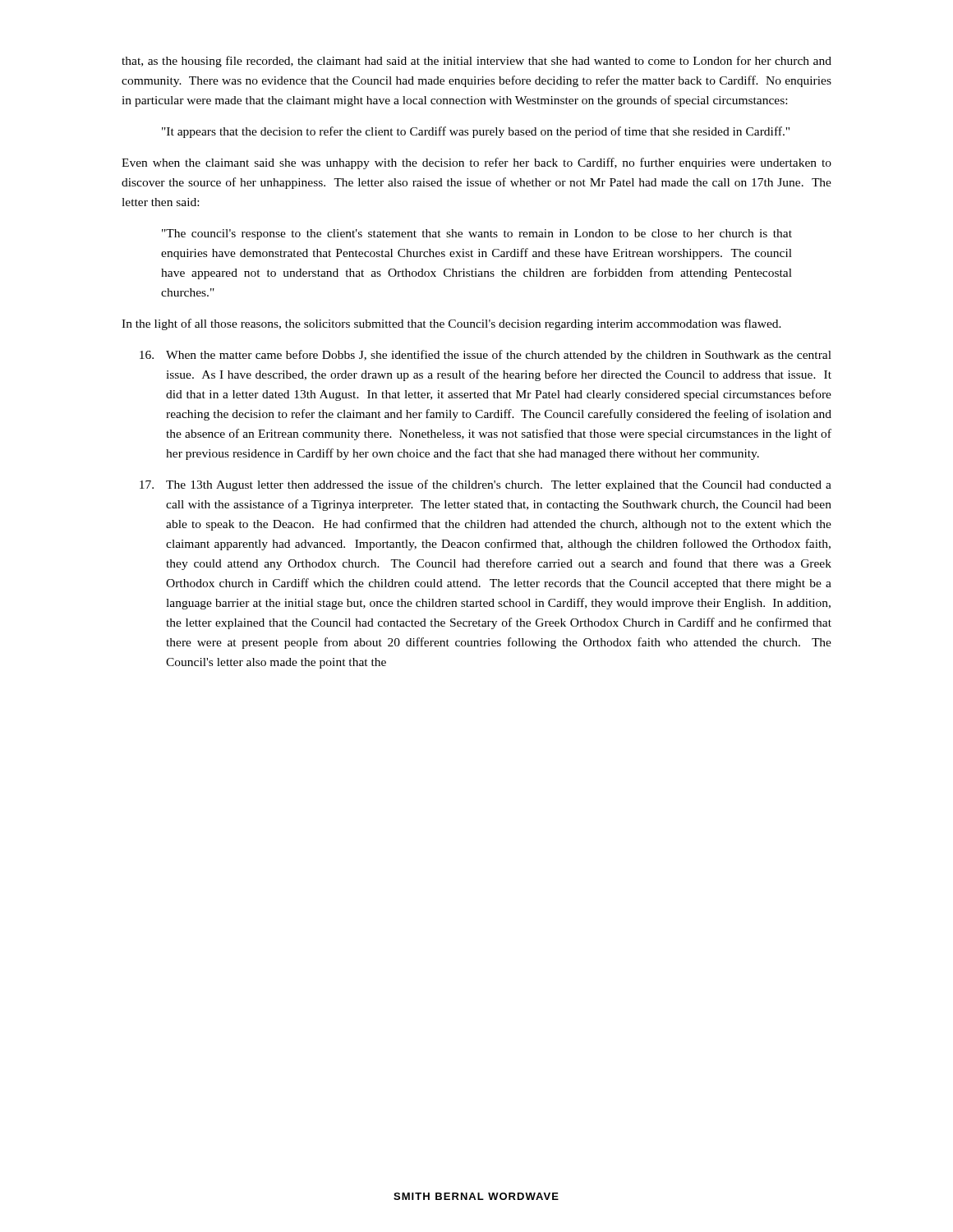This screenshot has width=953, height=1232.
Task: Select the block starting "Even when the claimant said"
Action: point(476,182)
